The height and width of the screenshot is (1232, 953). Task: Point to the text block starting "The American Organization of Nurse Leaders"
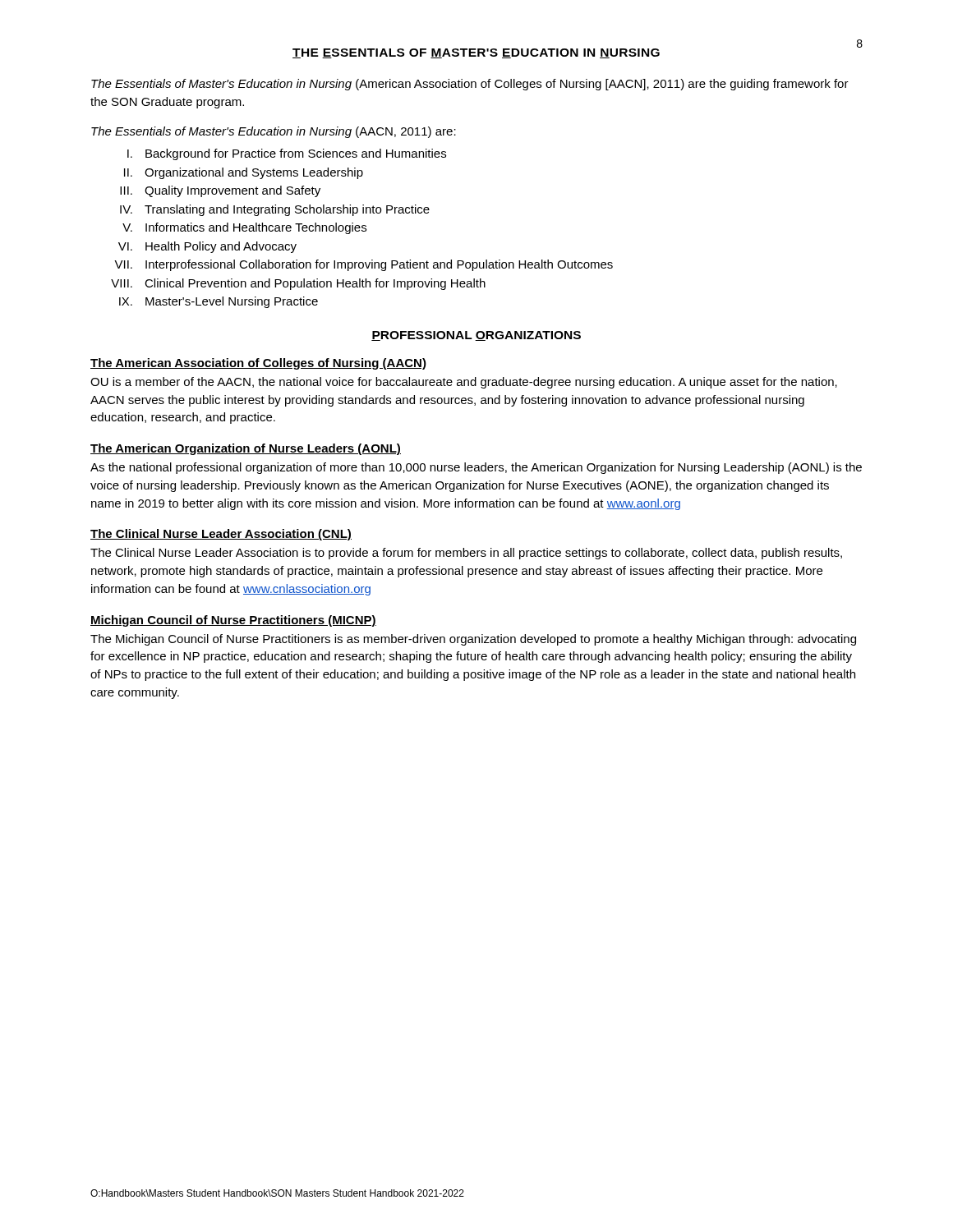tap(246, 448)
